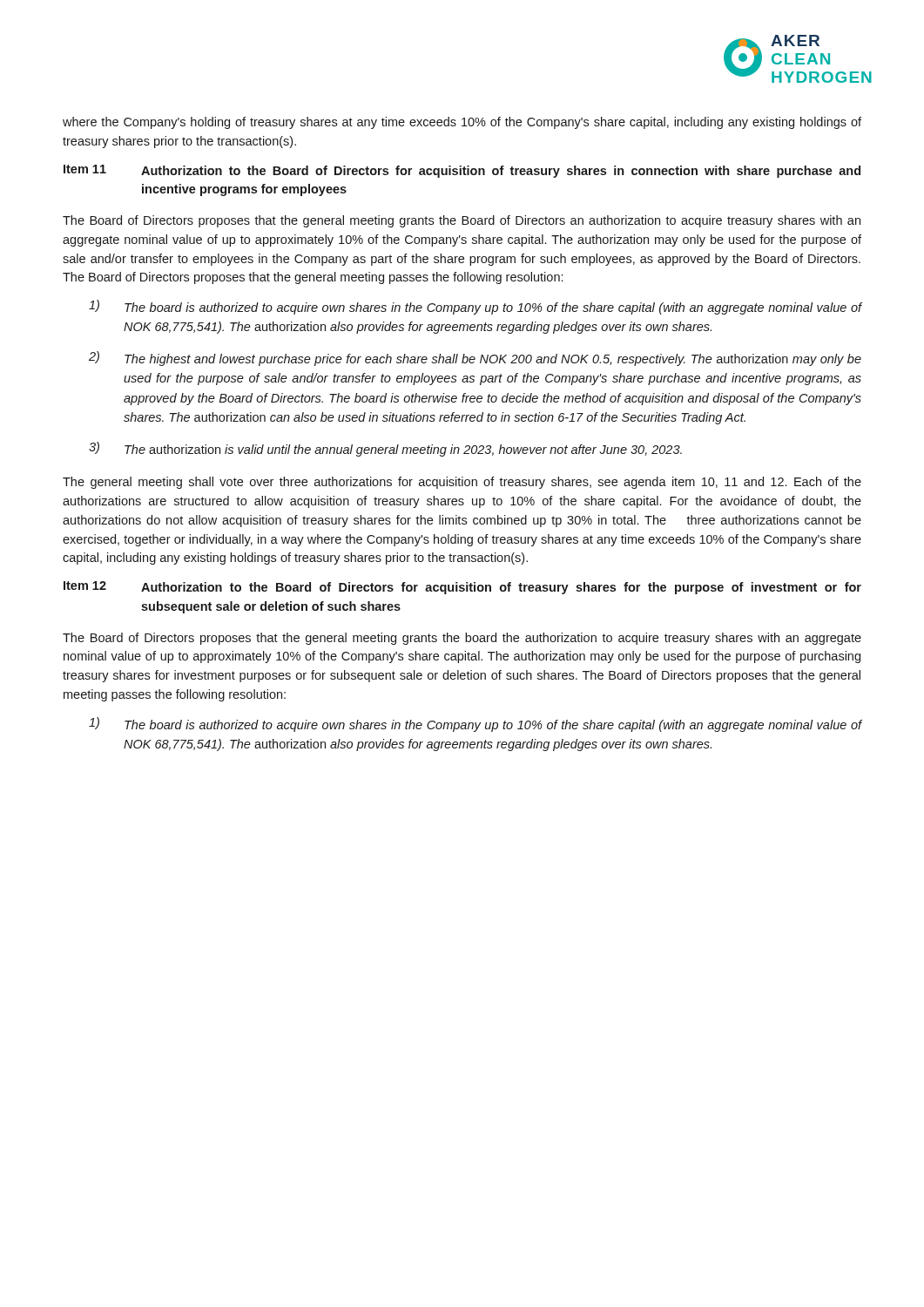
Task: Click the passage that begins "where the Company's"
Action: [462, 132]
